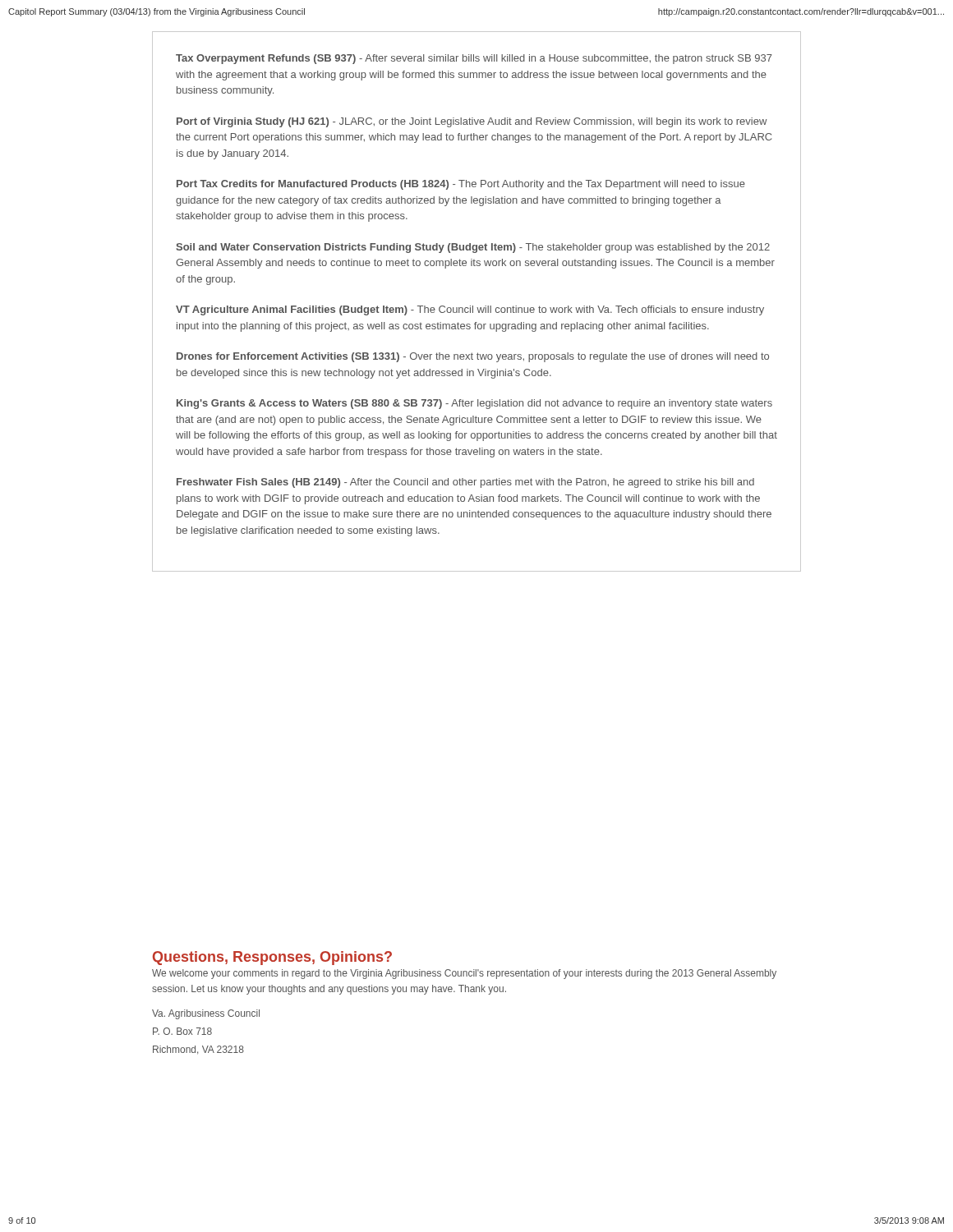This screenshot has width=953, height=1232.
Task: Locate the section header containing "Questions, Responses, Opinions?"
Action: (x=272, y=957)
